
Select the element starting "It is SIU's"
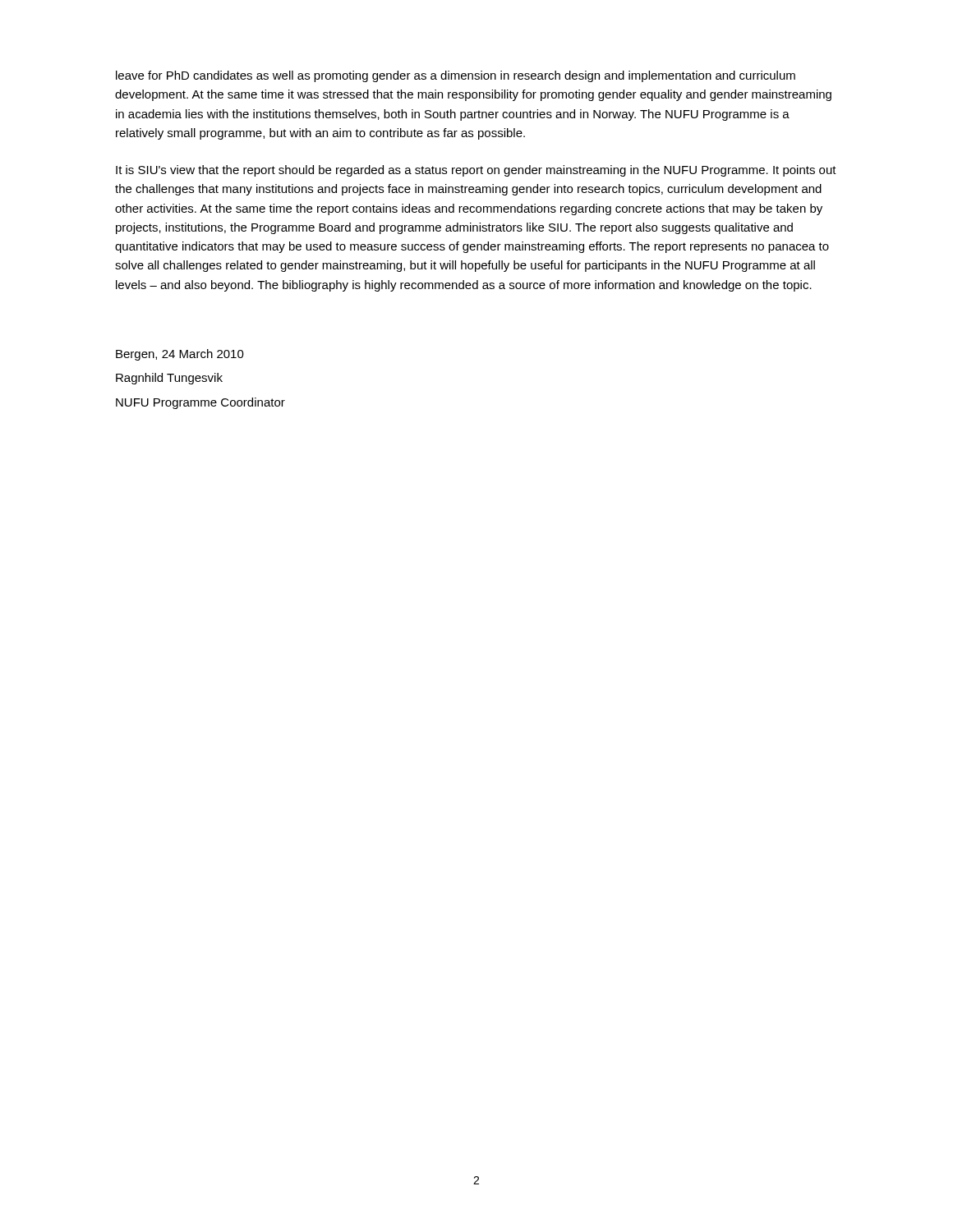pyautogui.click(x=475, y=227)
